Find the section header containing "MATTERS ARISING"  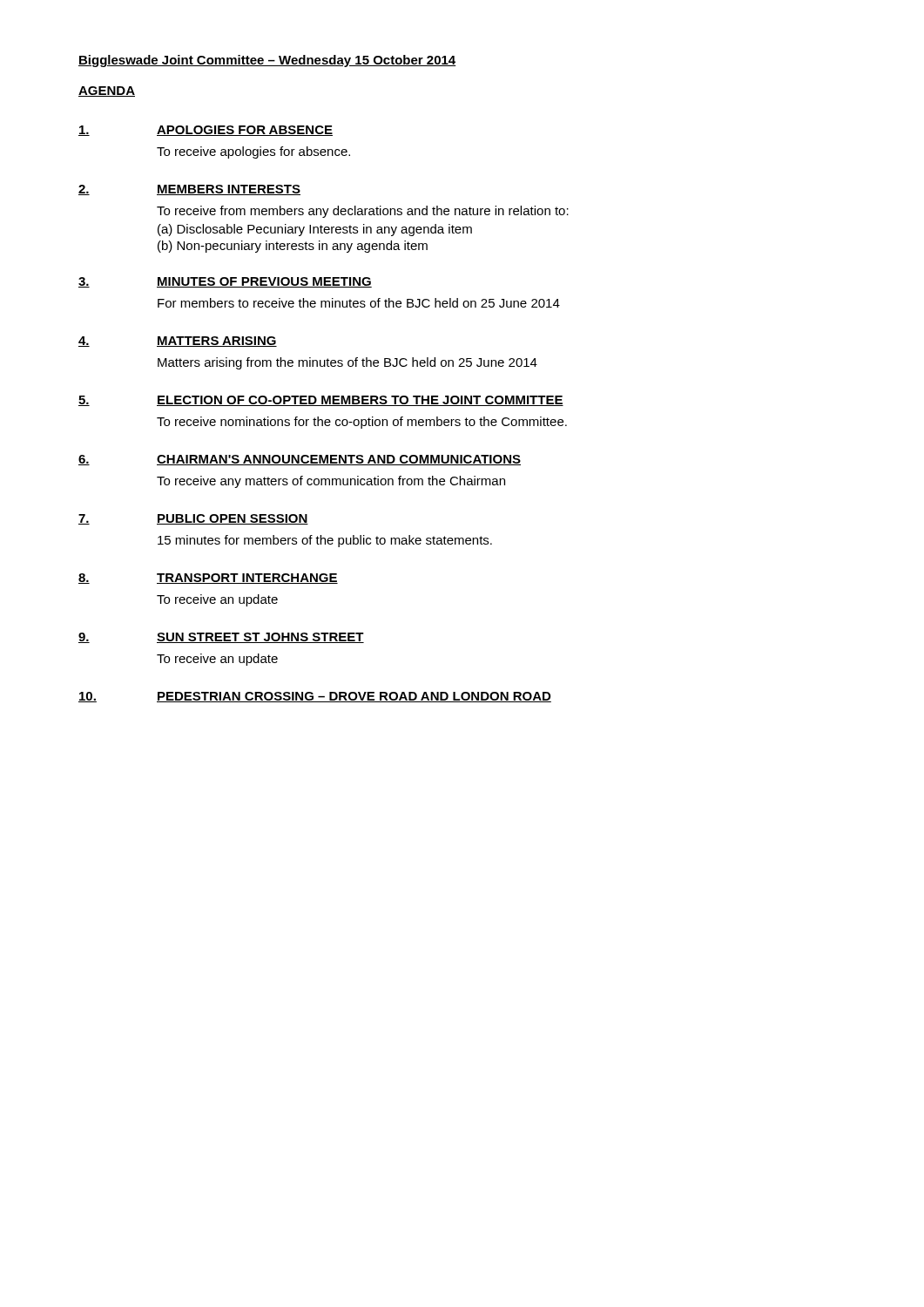point(217,340)
